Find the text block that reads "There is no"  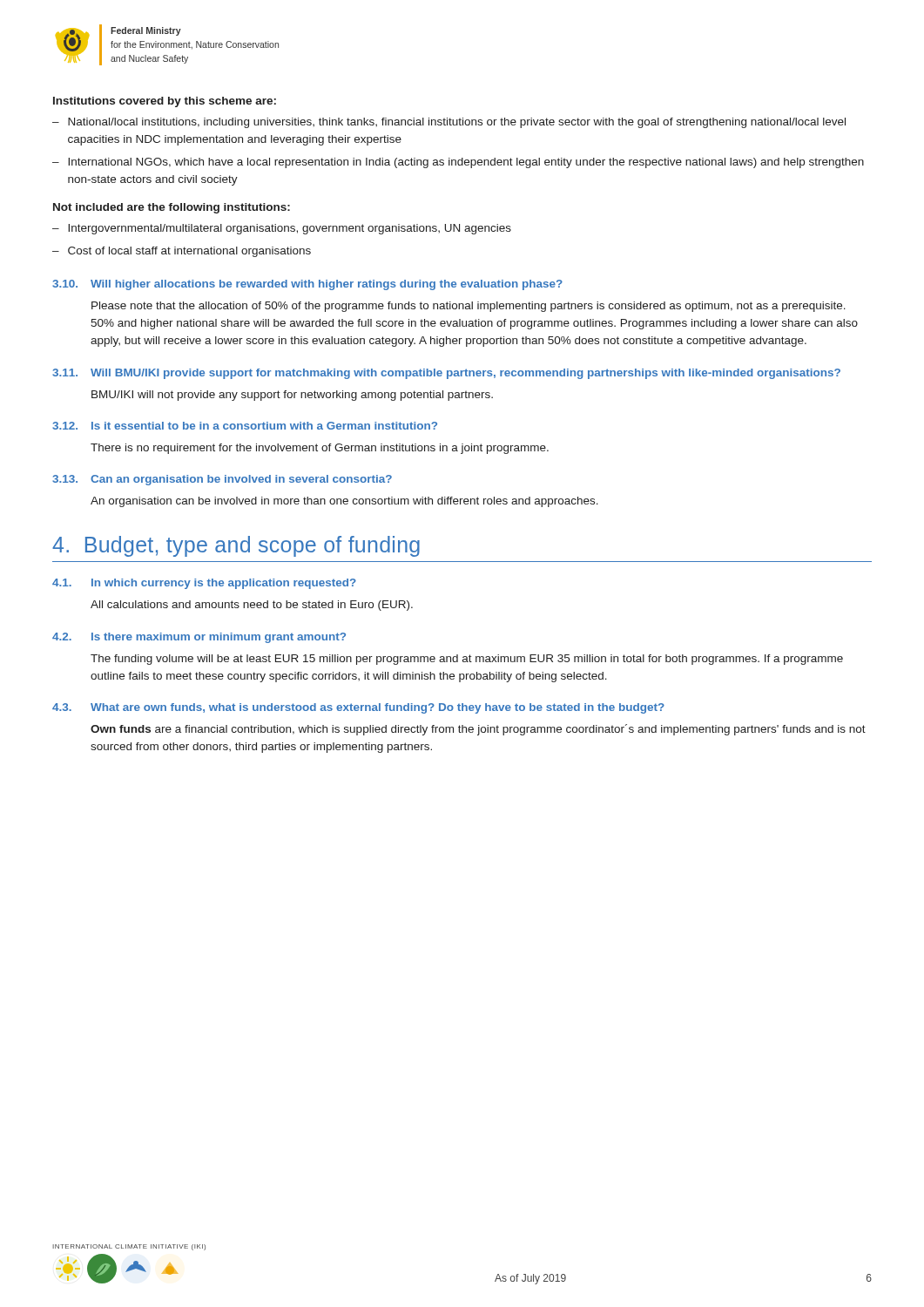pos(320,447)
